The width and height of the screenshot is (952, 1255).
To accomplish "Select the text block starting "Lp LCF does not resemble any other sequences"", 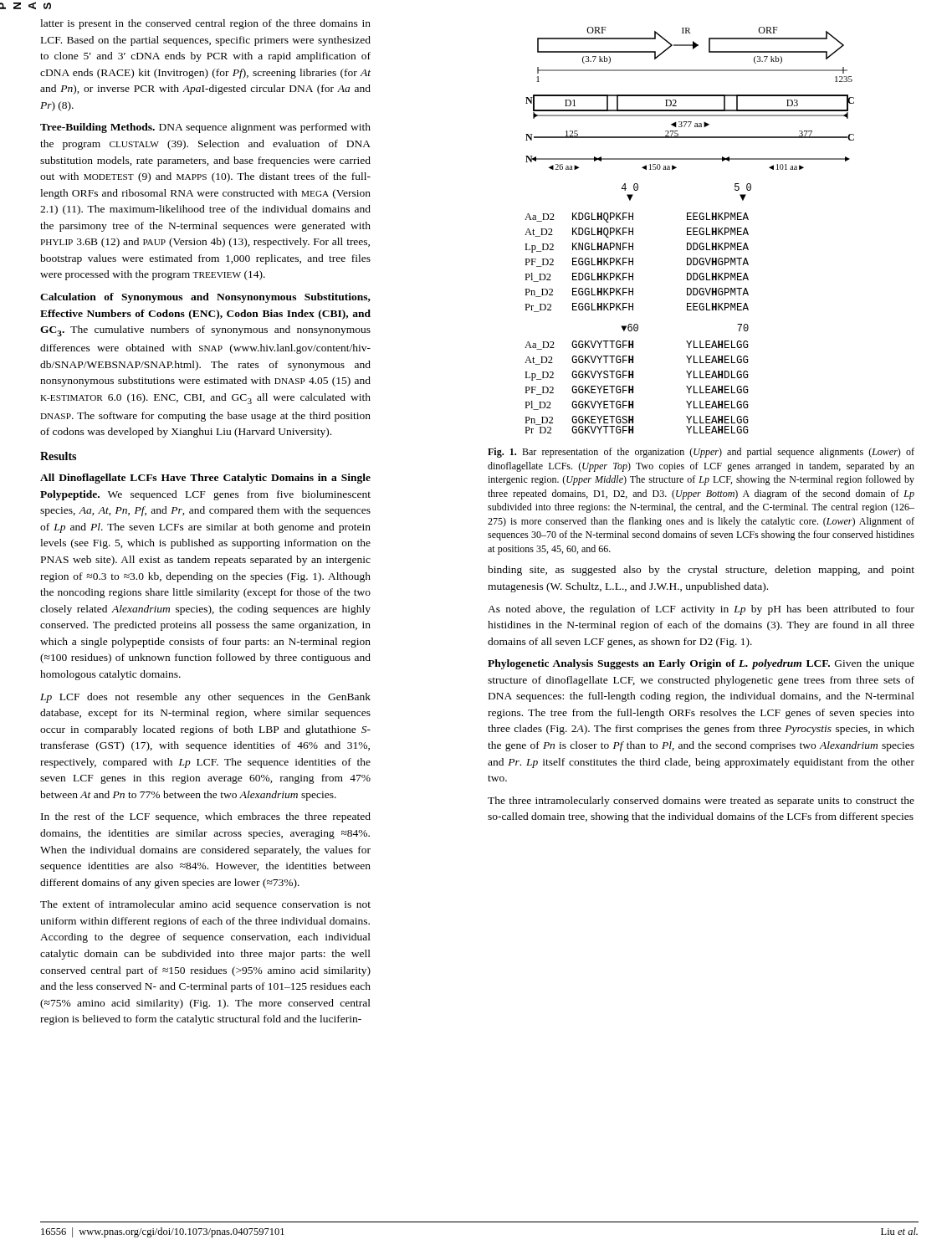I will click(205, 746).
